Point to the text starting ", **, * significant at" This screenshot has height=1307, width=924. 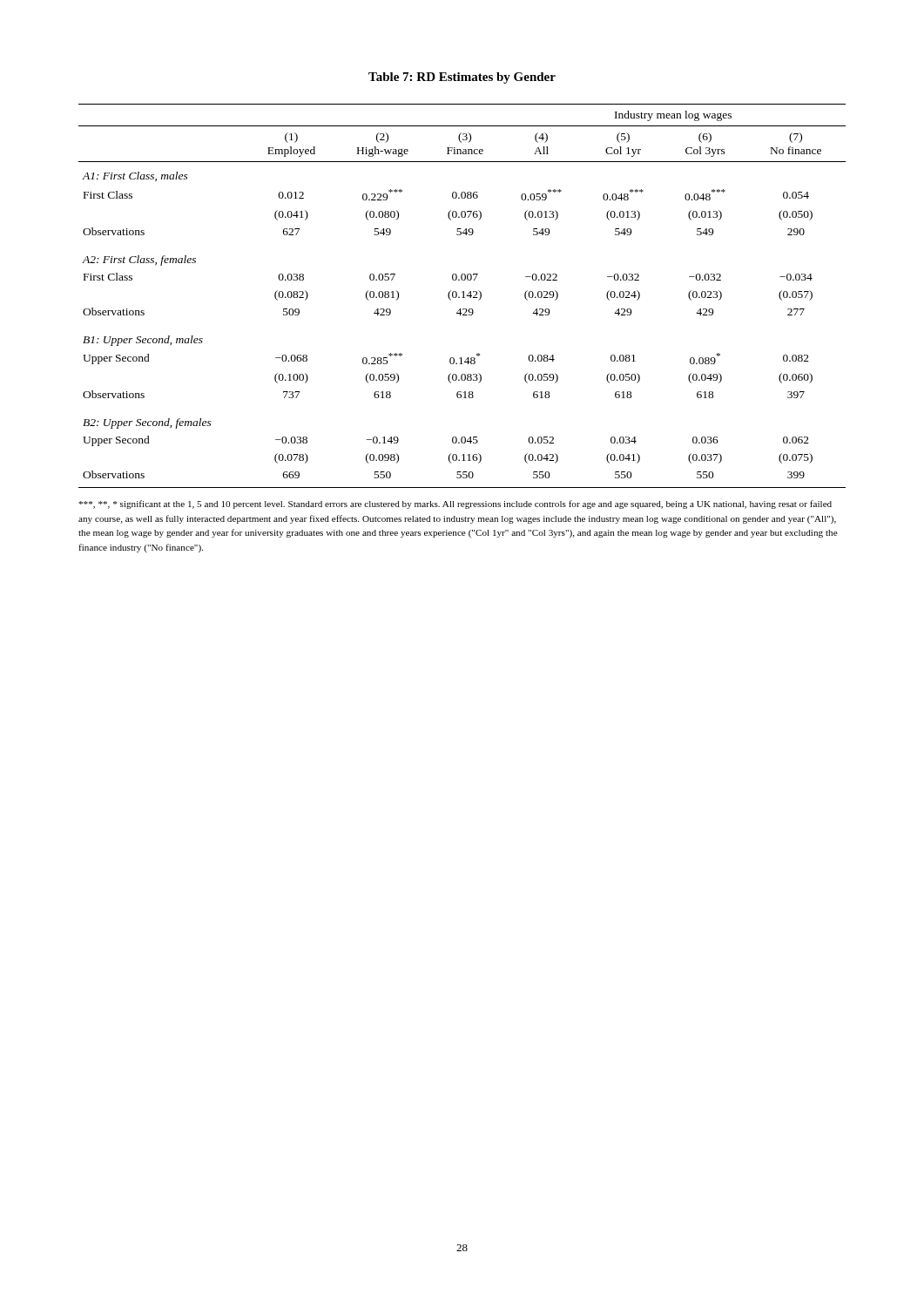(458, 525)
